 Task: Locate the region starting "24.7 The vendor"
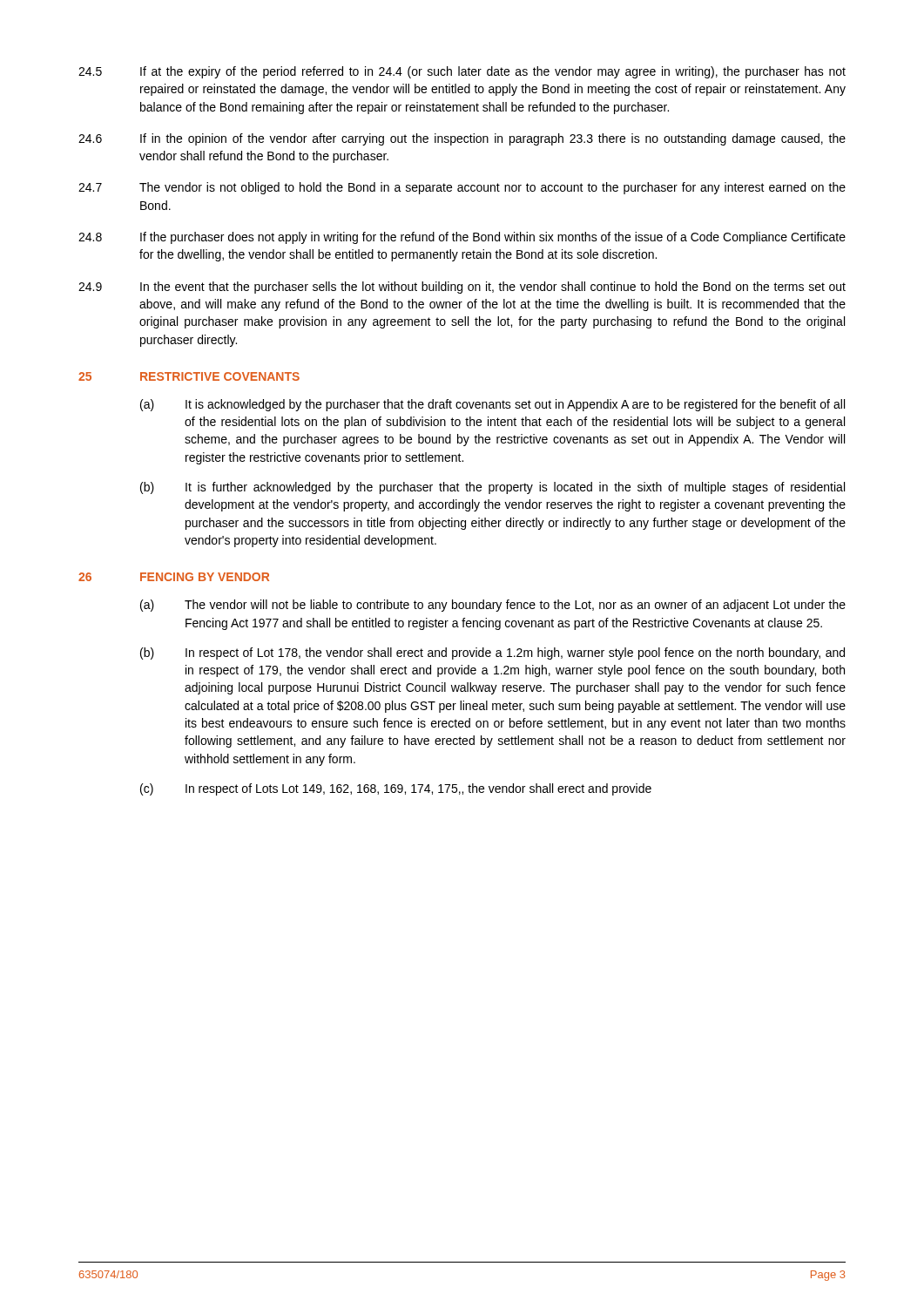(462, 197)
